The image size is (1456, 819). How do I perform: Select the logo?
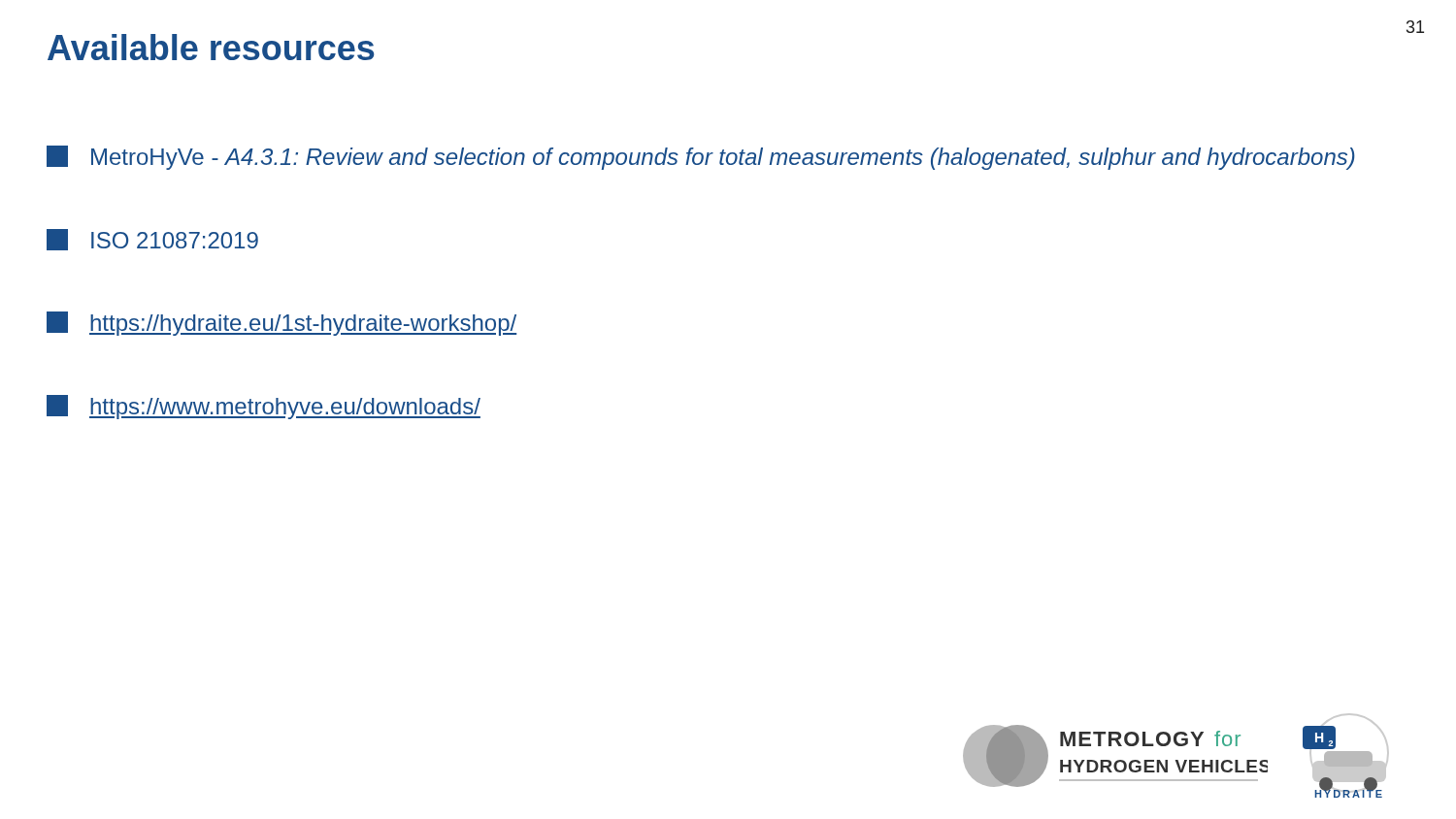pyautogui.click(x=1187, y=756)
